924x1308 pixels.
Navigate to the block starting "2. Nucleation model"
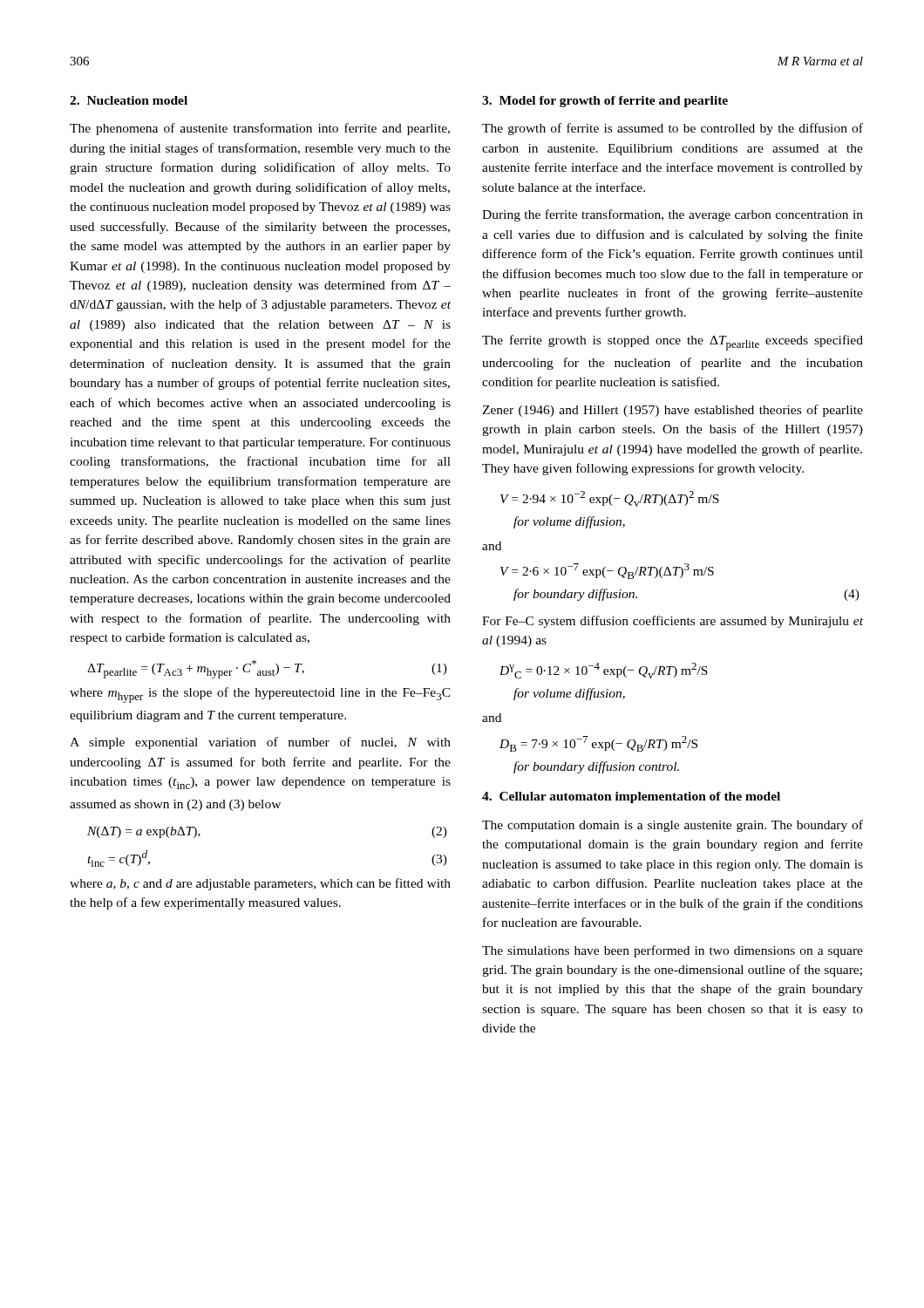pyautogui.click(x=129, y=100)
